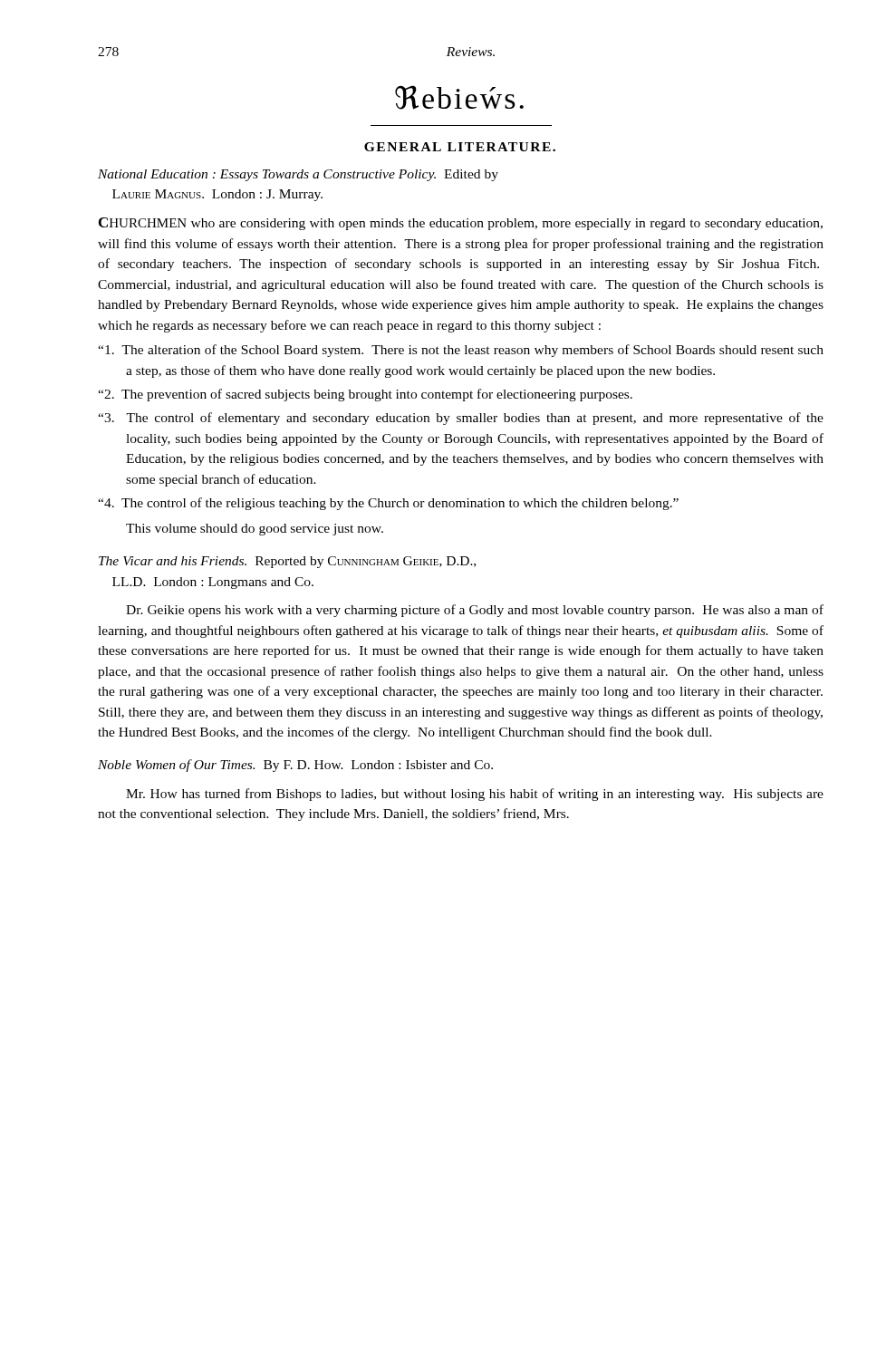Locate the block of text that opens with "“4. The control of the"
Viewport: 896px width, 1359px height.
(x=388, y=503)
